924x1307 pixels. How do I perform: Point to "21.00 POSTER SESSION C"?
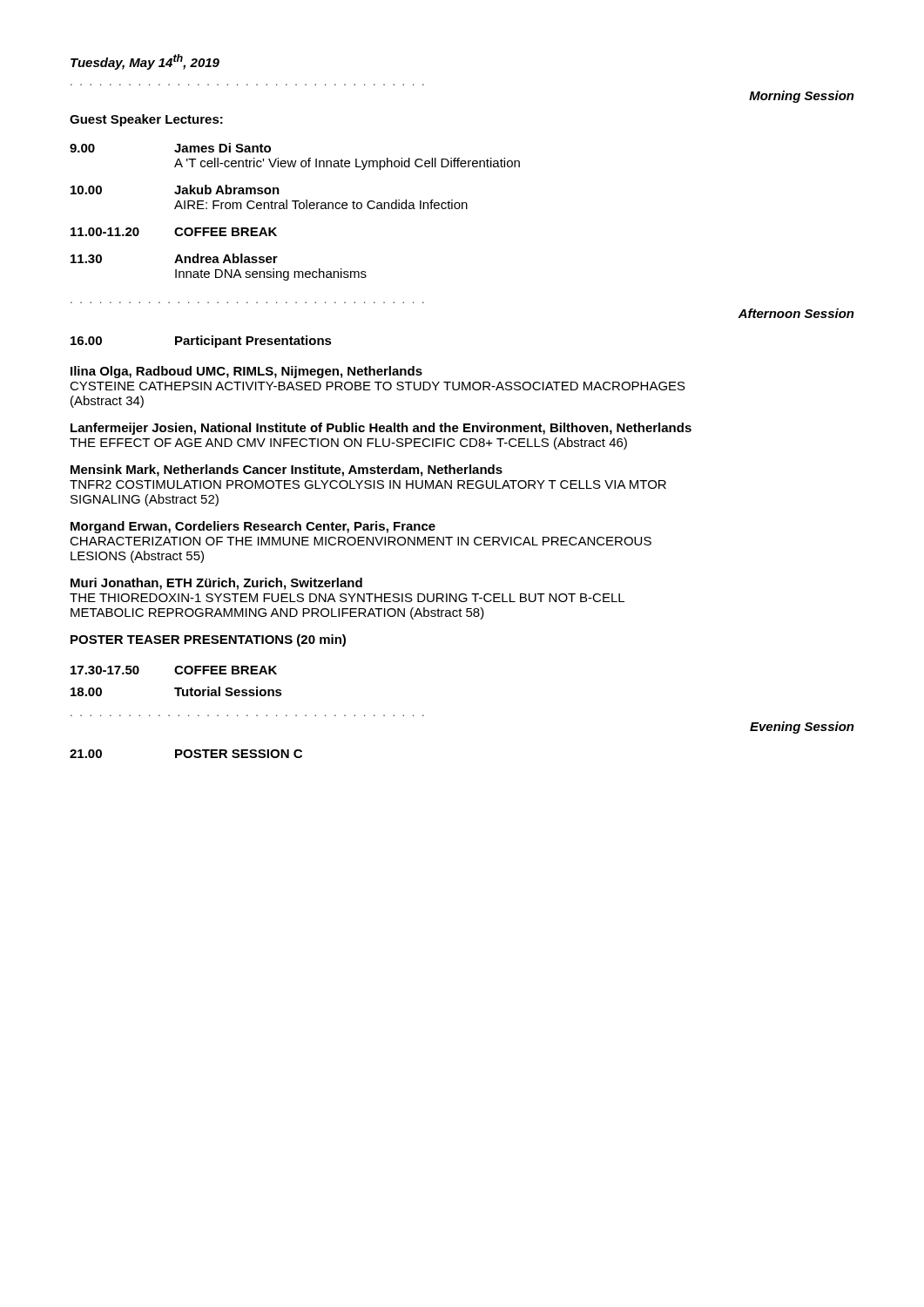point(186,754)
